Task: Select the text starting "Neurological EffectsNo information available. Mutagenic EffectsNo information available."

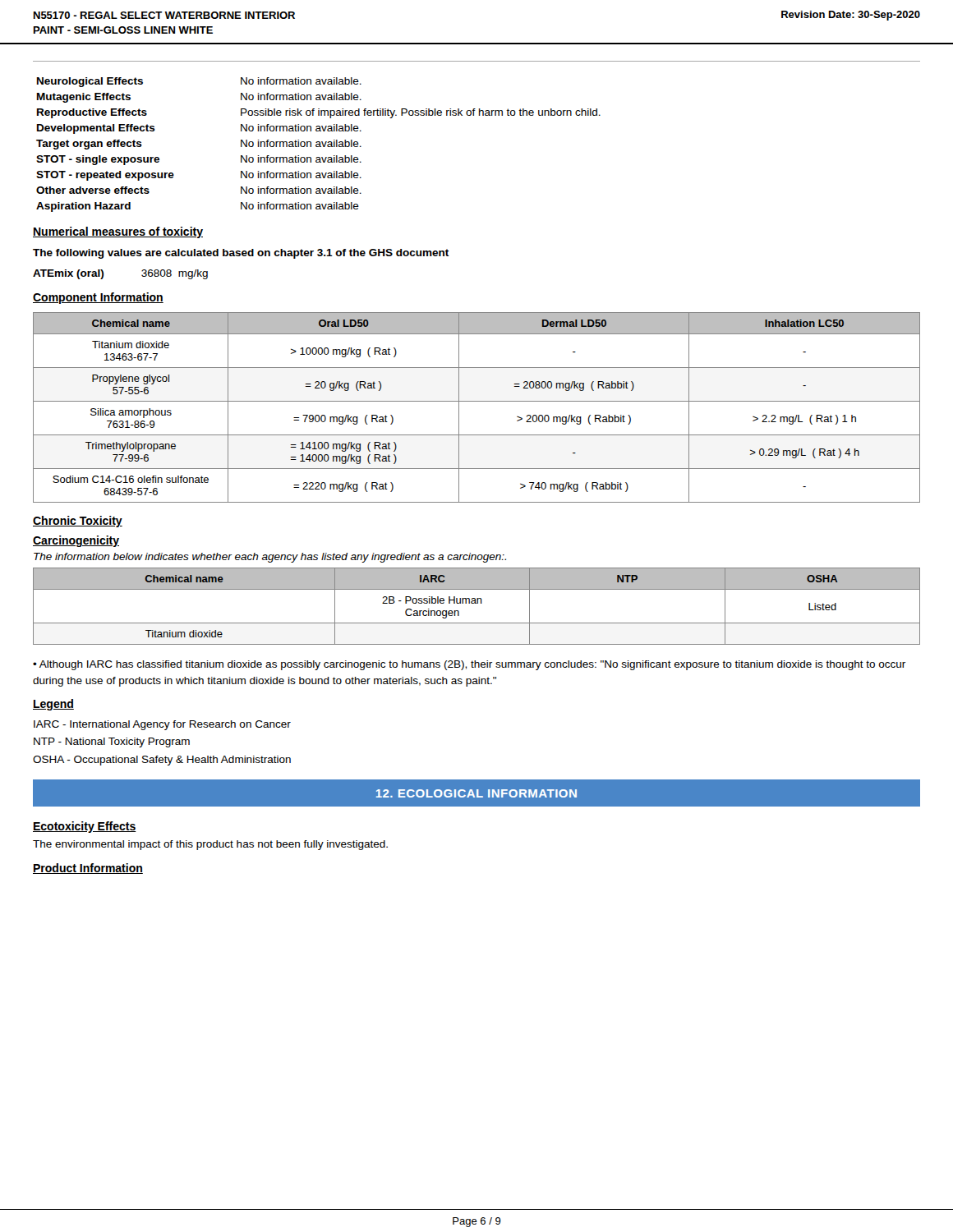Action: 318,145
